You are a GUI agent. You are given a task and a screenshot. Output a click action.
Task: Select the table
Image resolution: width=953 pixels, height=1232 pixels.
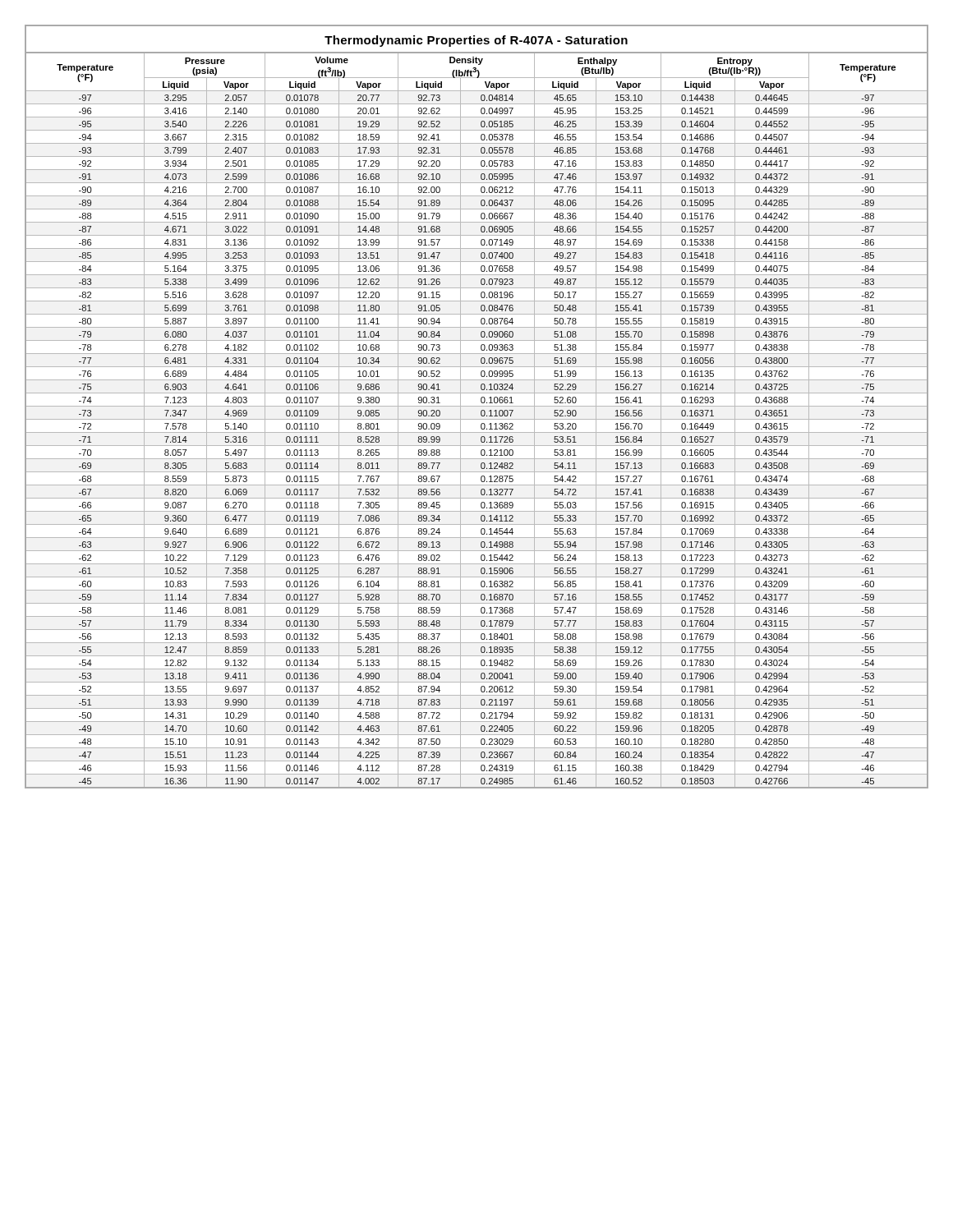pos(476,420)
